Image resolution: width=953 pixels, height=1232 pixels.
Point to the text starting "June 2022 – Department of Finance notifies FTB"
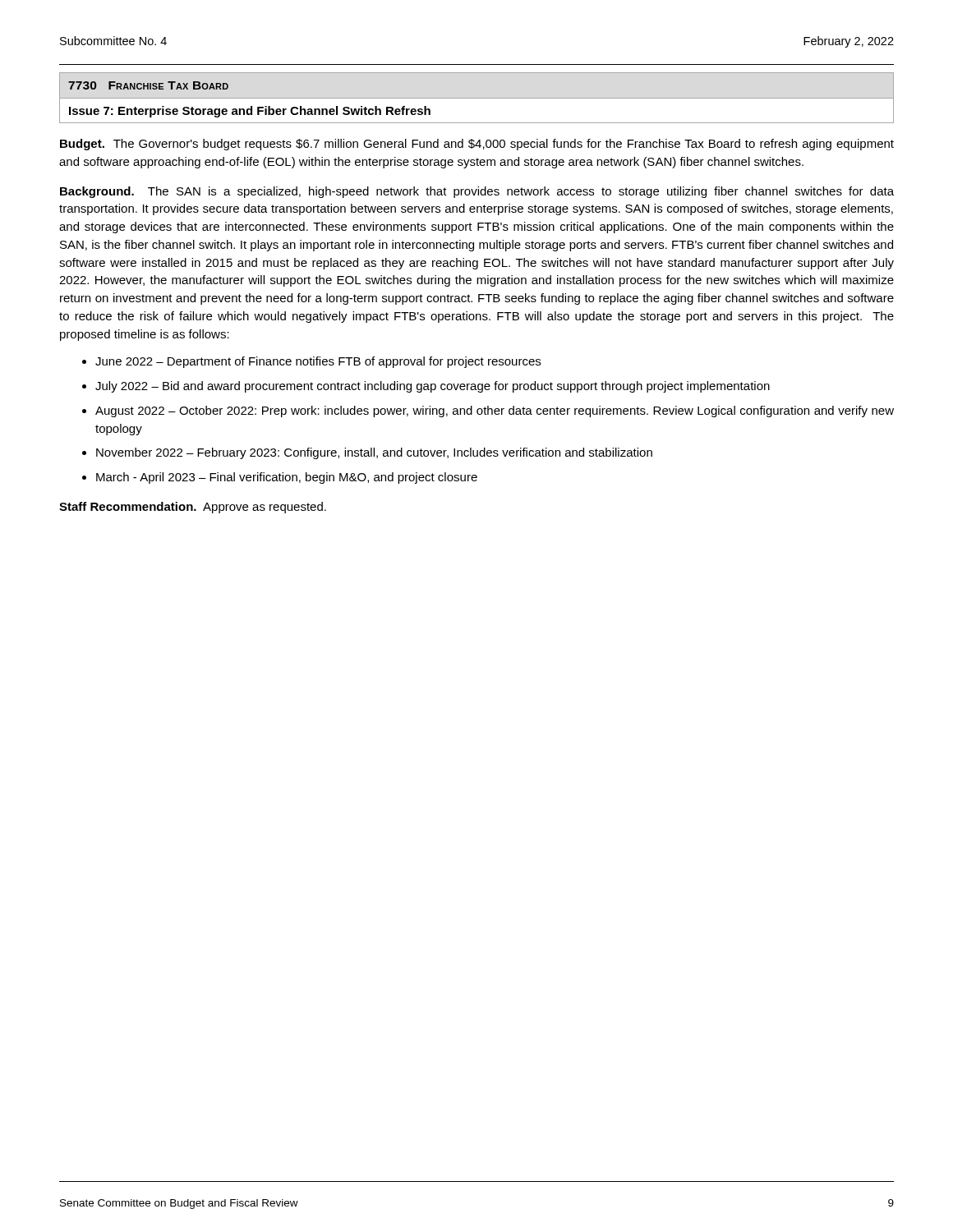click(x=318, y=361)
